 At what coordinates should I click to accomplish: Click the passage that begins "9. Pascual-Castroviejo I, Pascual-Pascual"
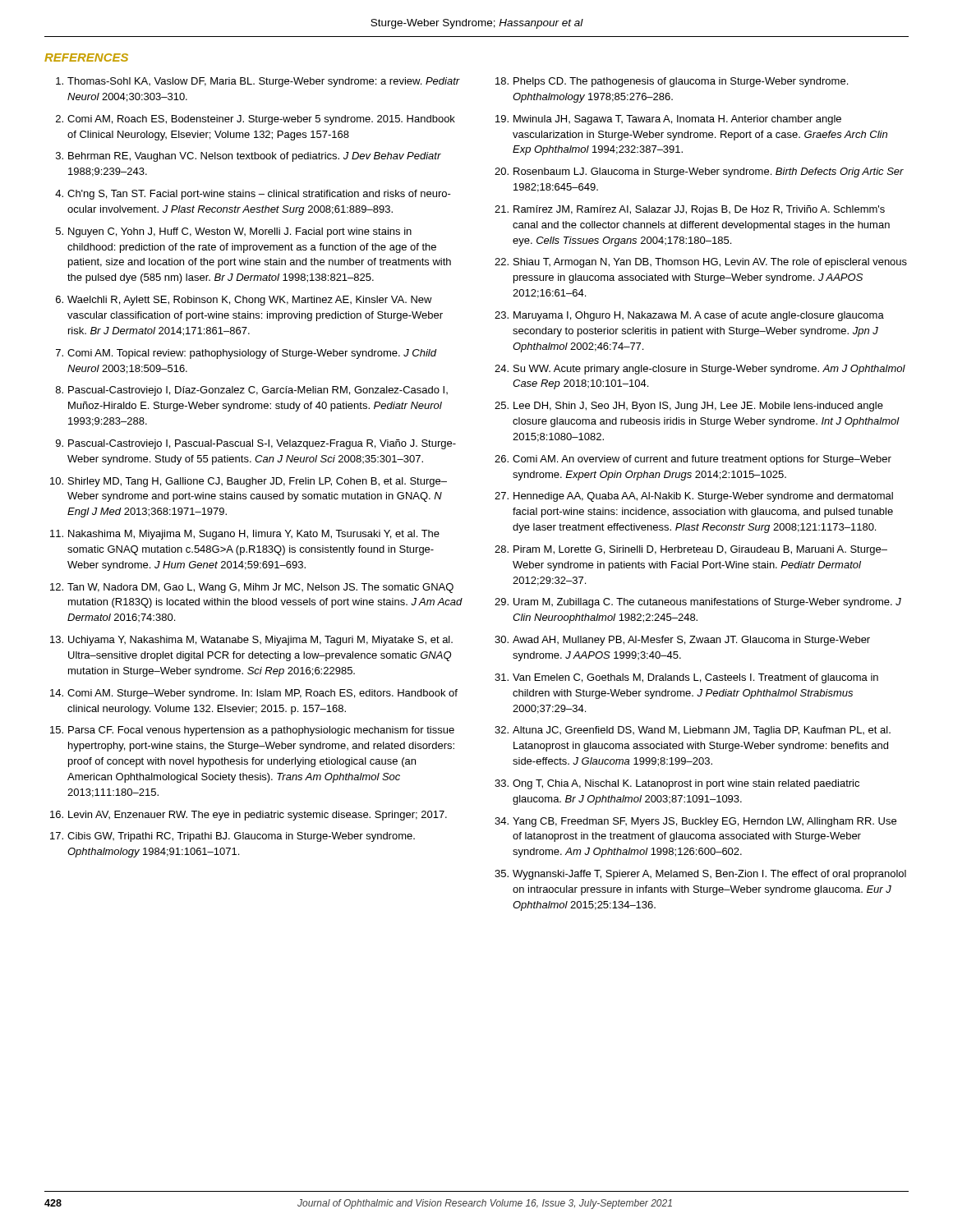pos(254,451)
